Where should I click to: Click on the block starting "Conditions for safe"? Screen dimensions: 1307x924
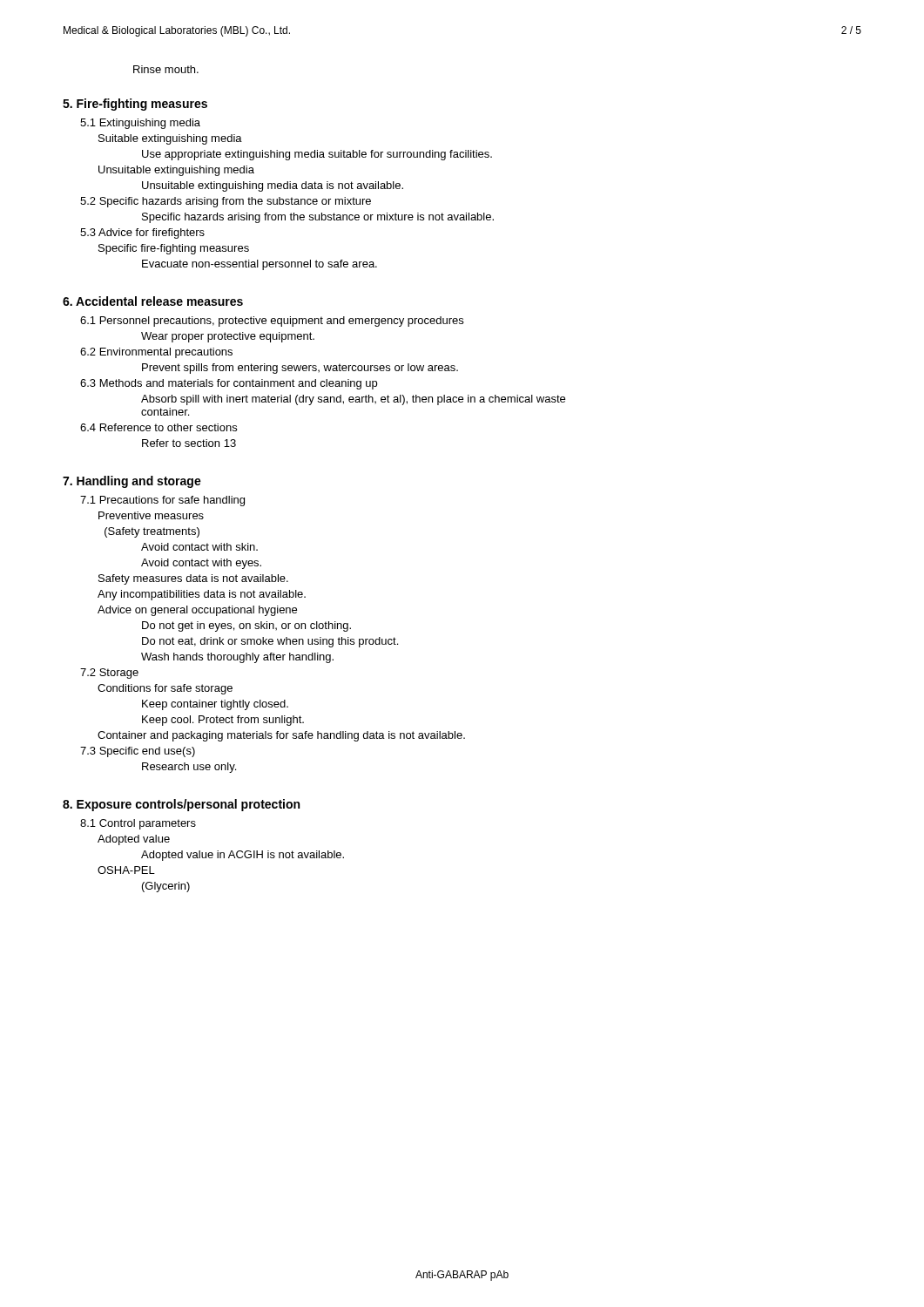pos(165,688)
